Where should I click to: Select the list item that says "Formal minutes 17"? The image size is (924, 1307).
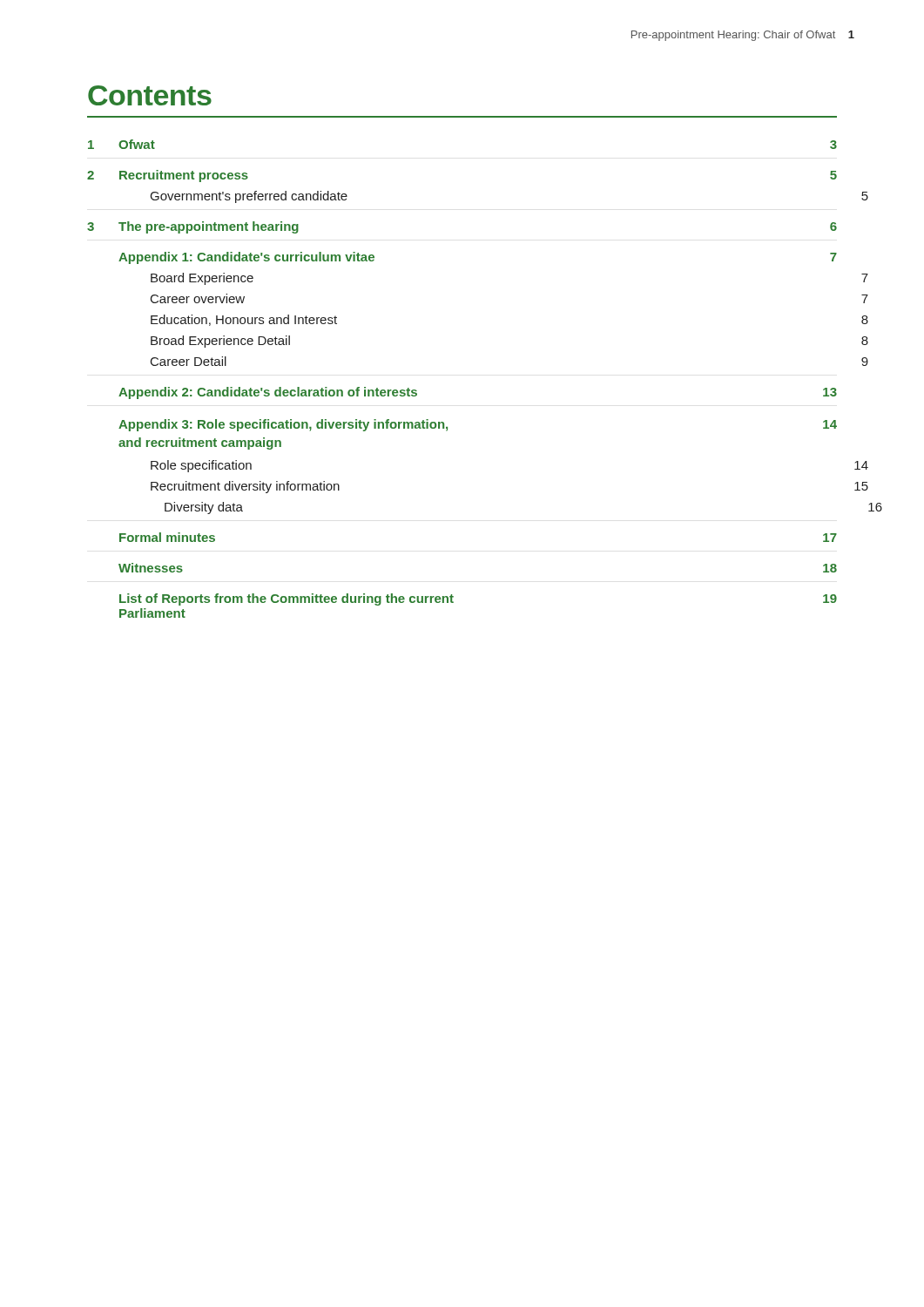coord(171,537)
